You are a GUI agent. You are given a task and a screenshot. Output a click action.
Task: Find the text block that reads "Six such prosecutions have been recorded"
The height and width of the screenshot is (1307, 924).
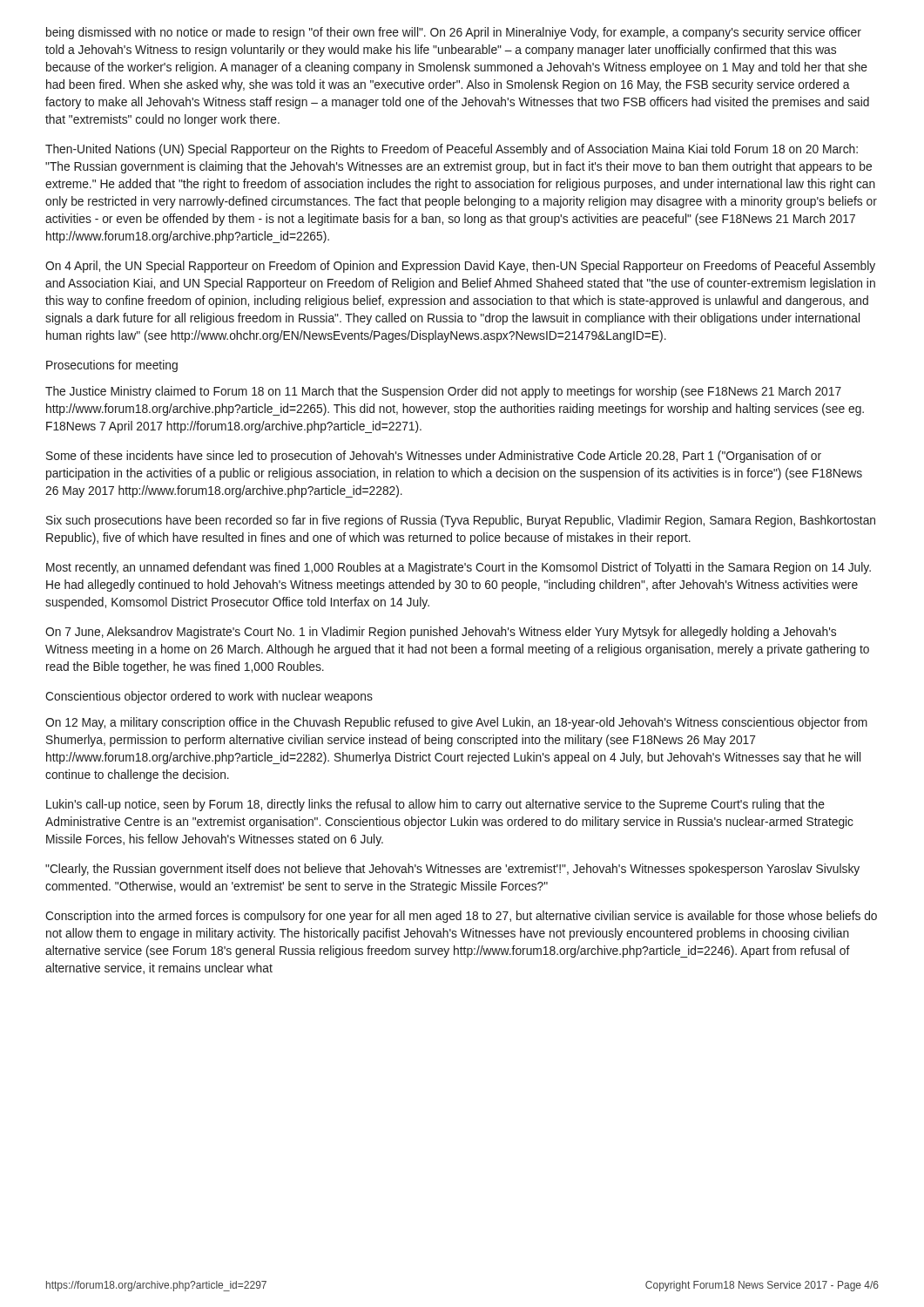(461, 529)
